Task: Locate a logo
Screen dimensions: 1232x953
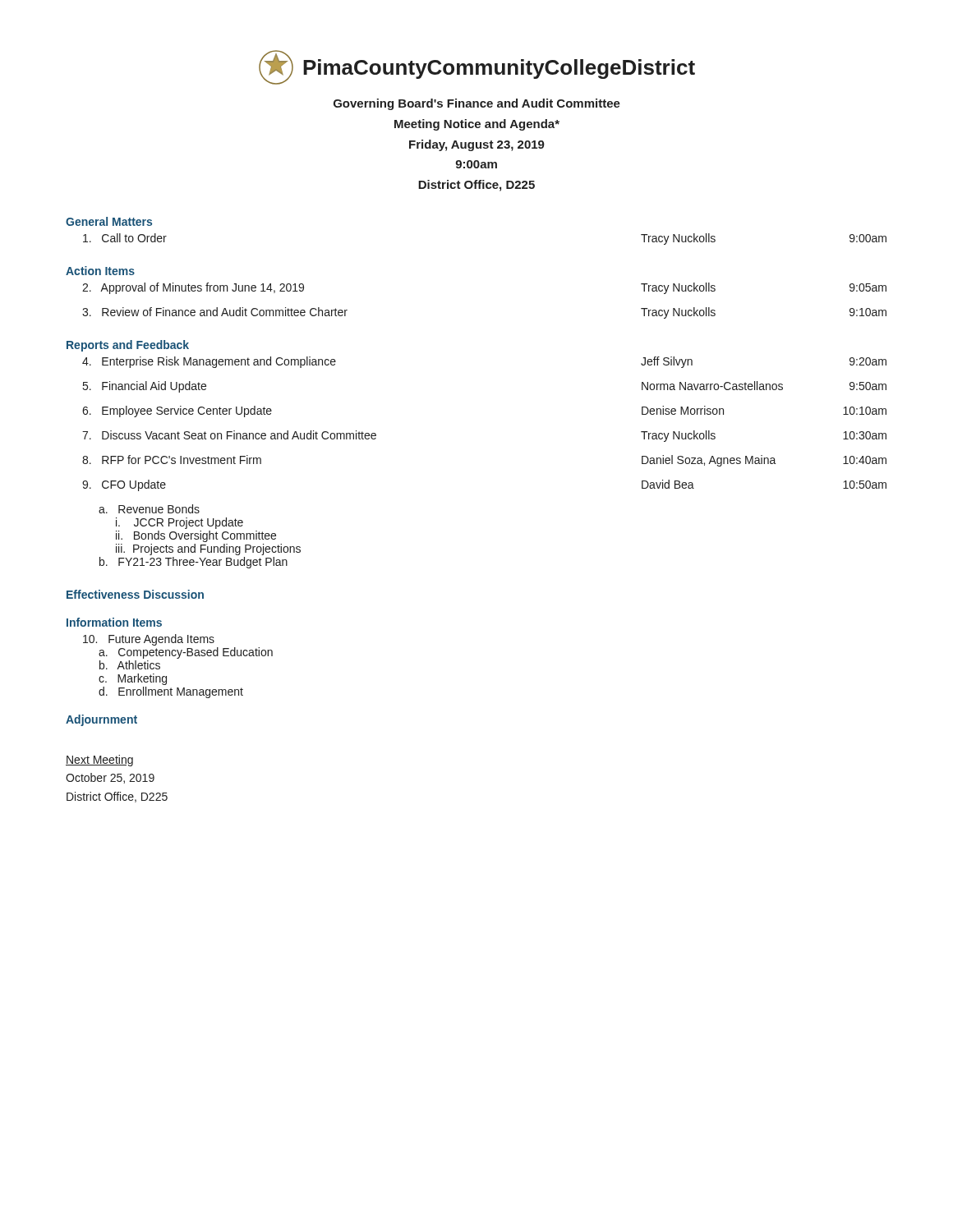Action: coord(476,67)
